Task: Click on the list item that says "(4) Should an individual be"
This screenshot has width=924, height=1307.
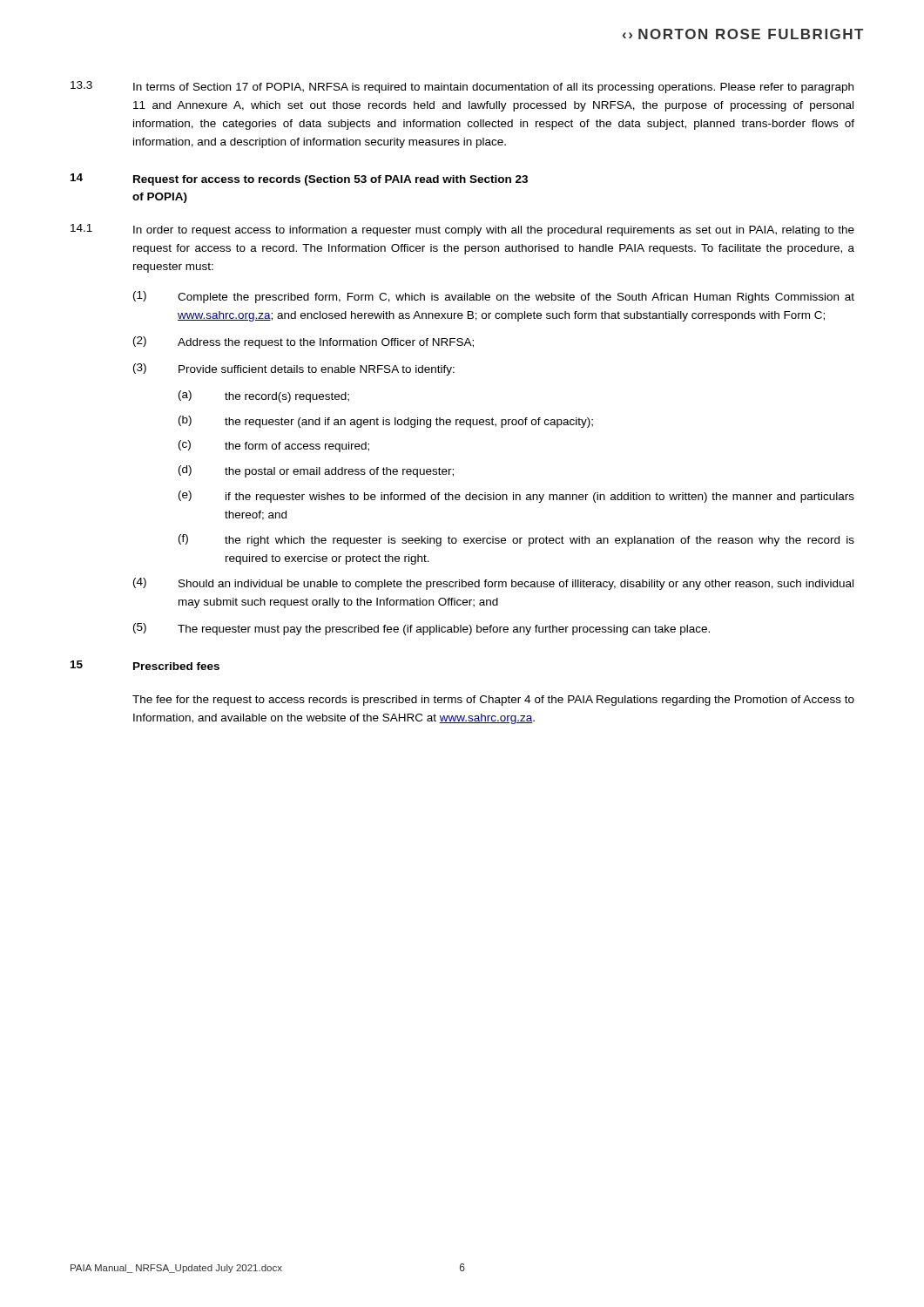Action: [493, 593]
